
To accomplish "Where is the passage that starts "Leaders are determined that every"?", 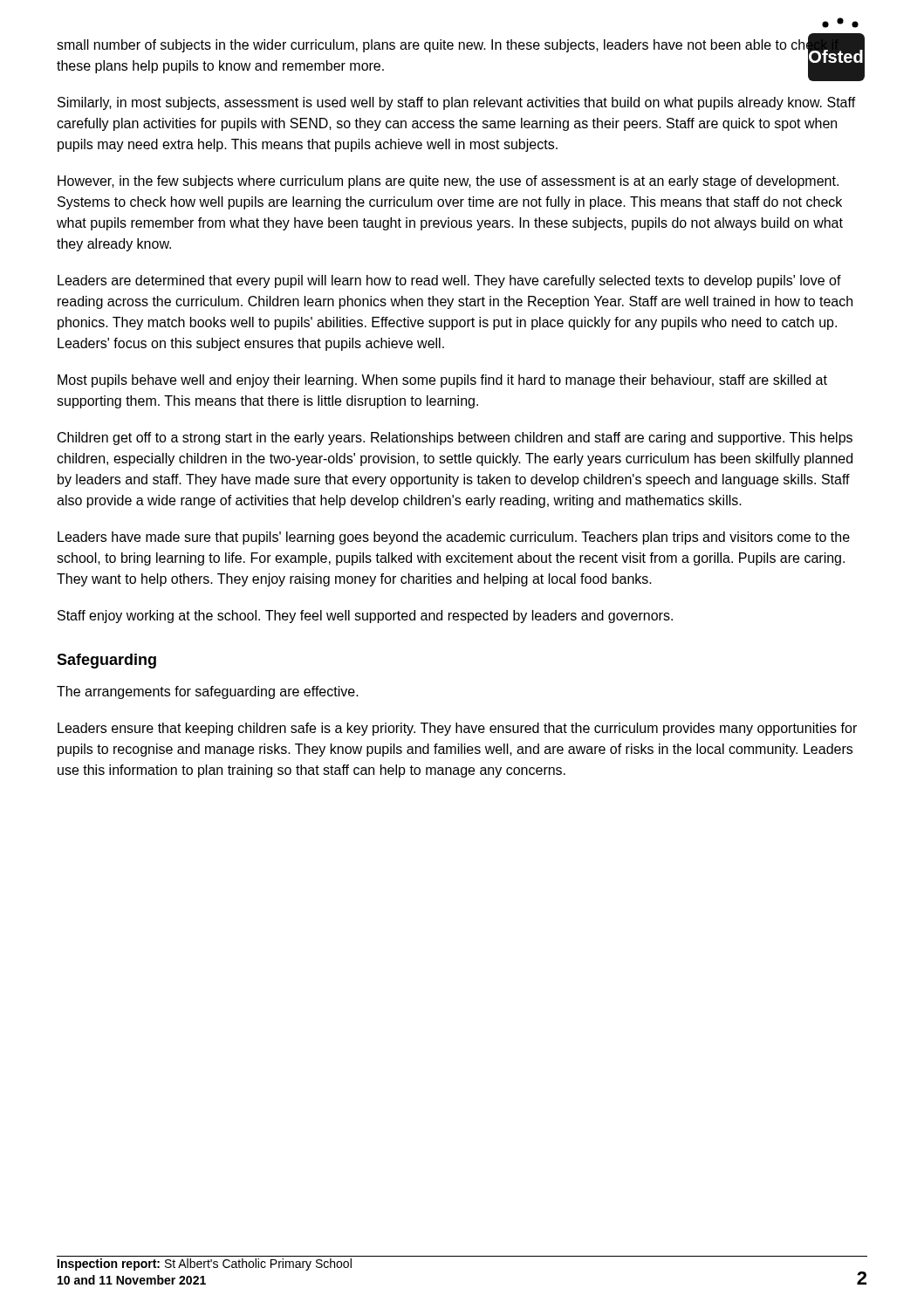I will coord(455,312).
